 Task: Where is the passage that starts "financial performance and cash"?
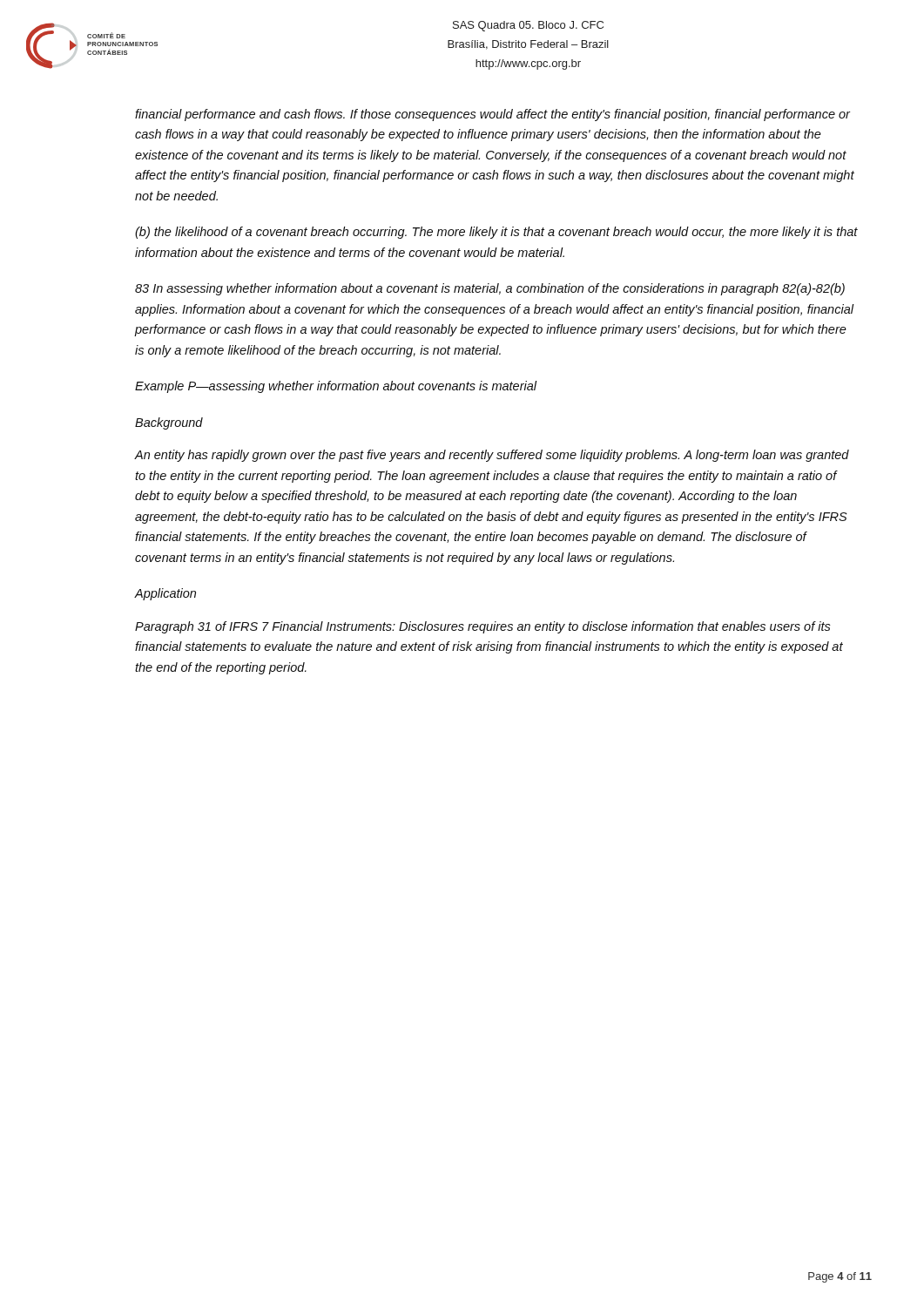tap(497, 156)
